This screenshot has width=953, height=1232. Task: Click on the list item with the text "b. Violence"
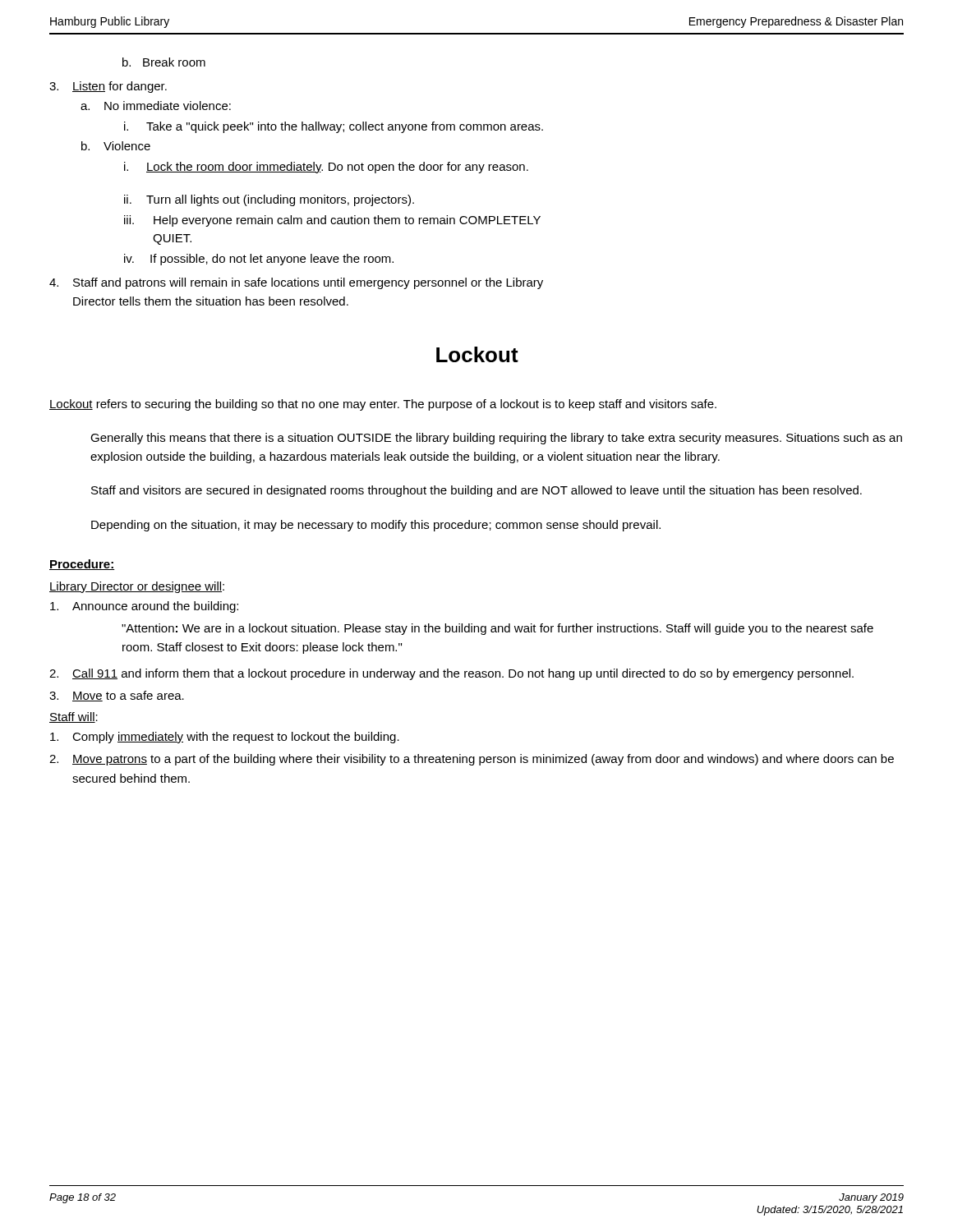[x=116, y=146]
